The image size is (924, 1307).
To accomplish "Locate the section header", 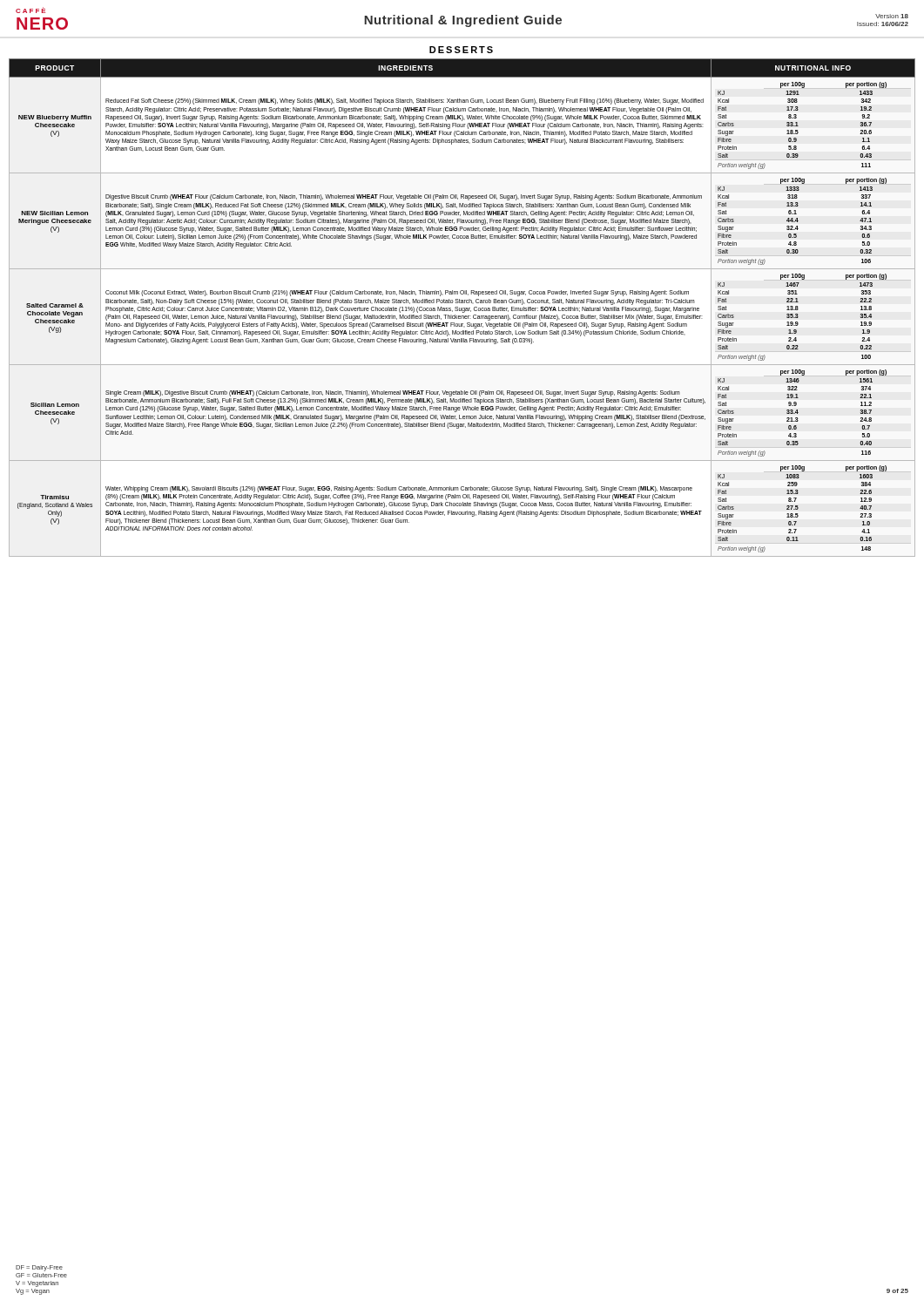I will [462, 50].
